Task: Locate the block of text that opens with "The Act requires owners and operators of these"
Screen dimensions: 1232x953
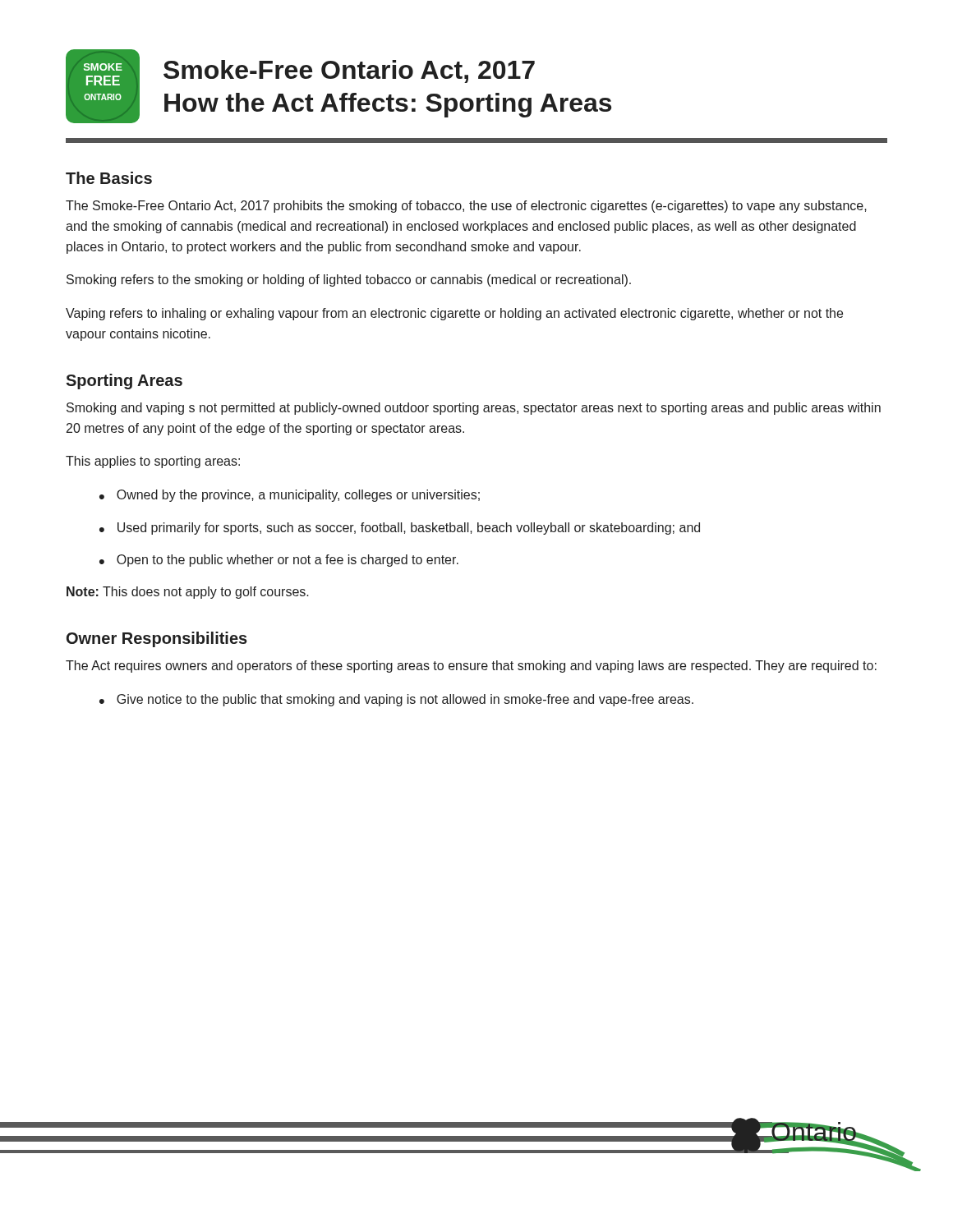Action: (471, 666)
